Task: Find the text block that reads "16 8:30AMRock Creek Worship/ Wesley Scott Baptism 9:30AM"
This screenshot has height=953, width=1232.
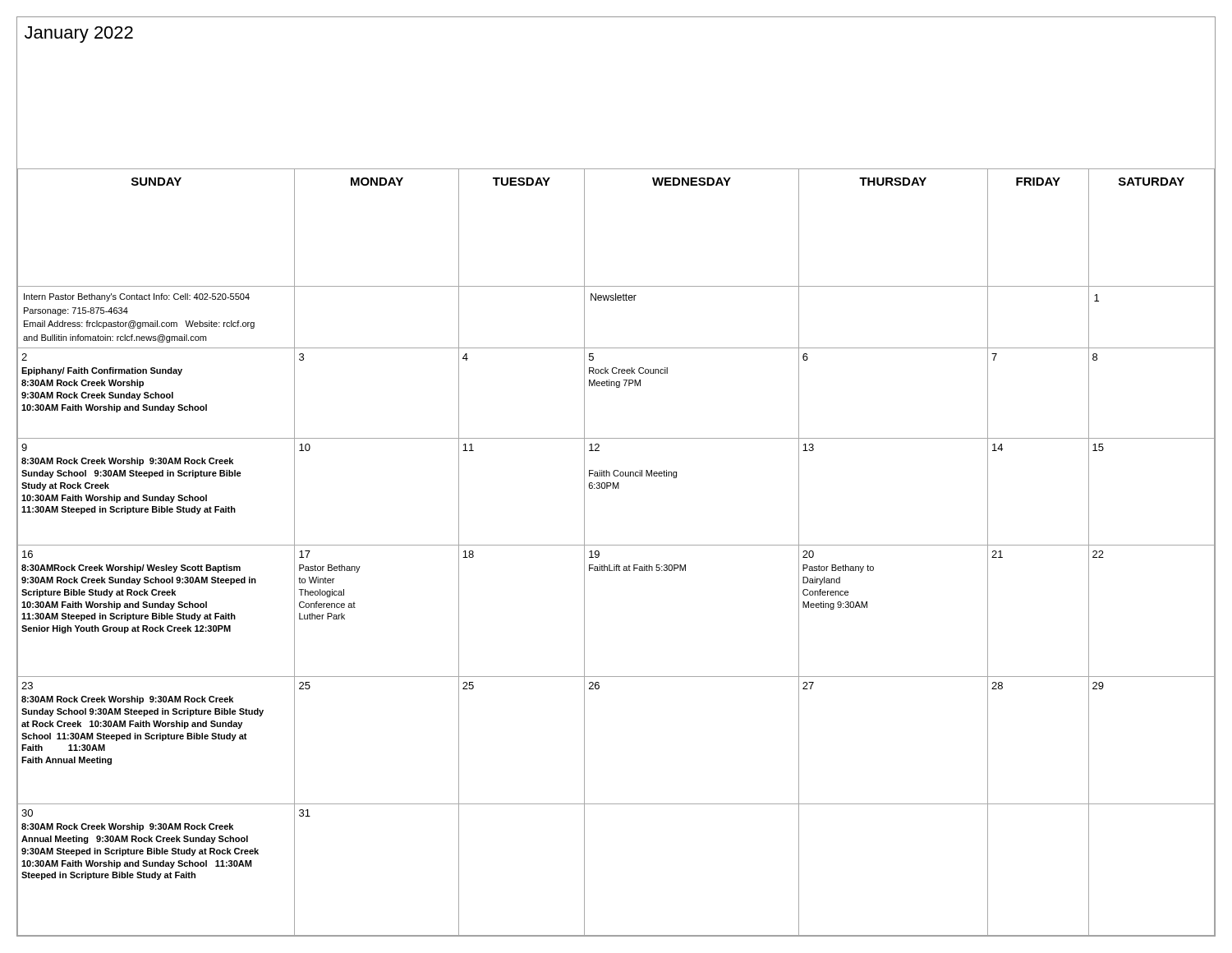Action: point(156,592)
